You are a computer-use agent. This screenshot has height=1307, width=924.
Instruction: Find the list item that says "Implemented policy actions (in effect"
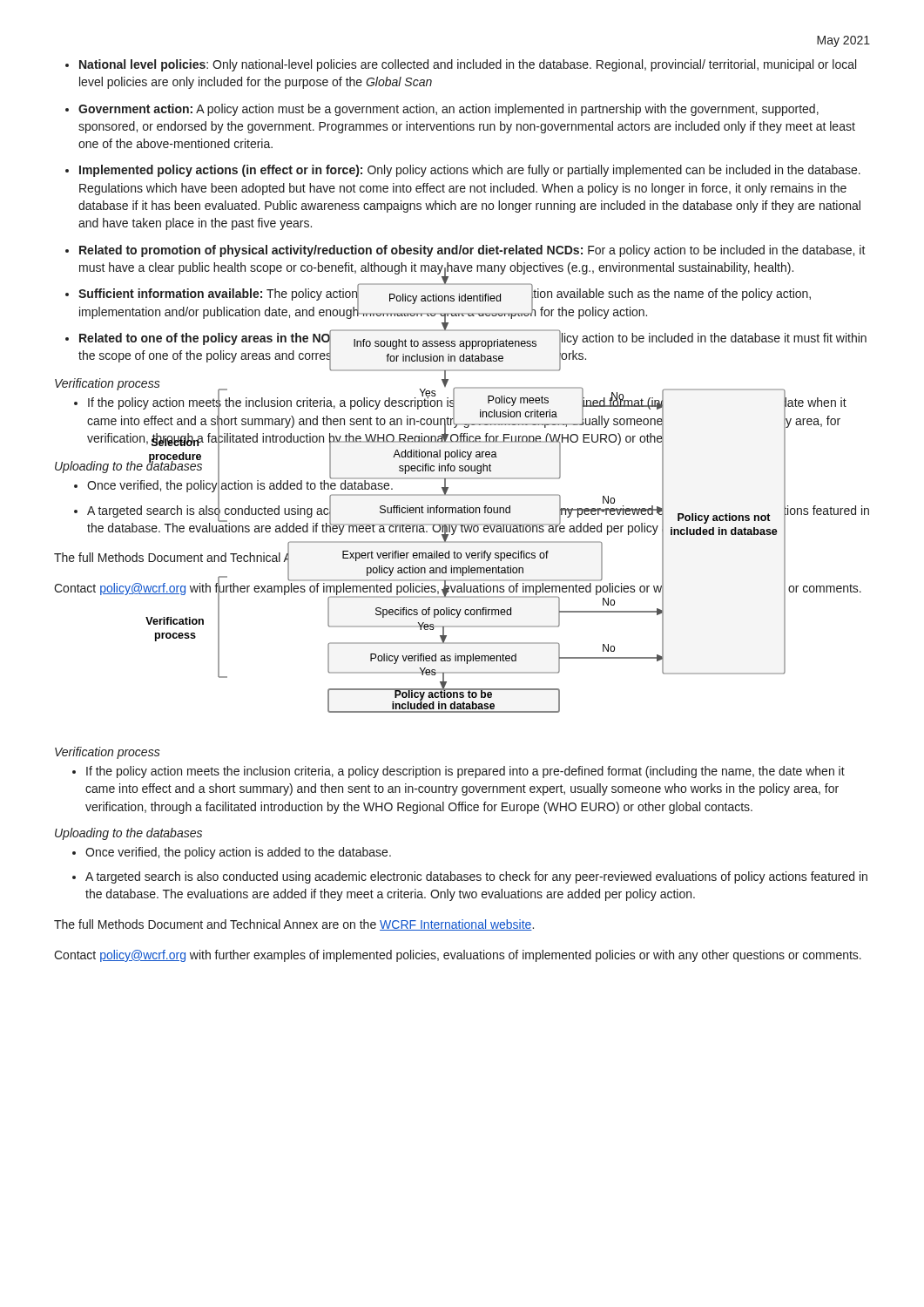coord(470,197)
